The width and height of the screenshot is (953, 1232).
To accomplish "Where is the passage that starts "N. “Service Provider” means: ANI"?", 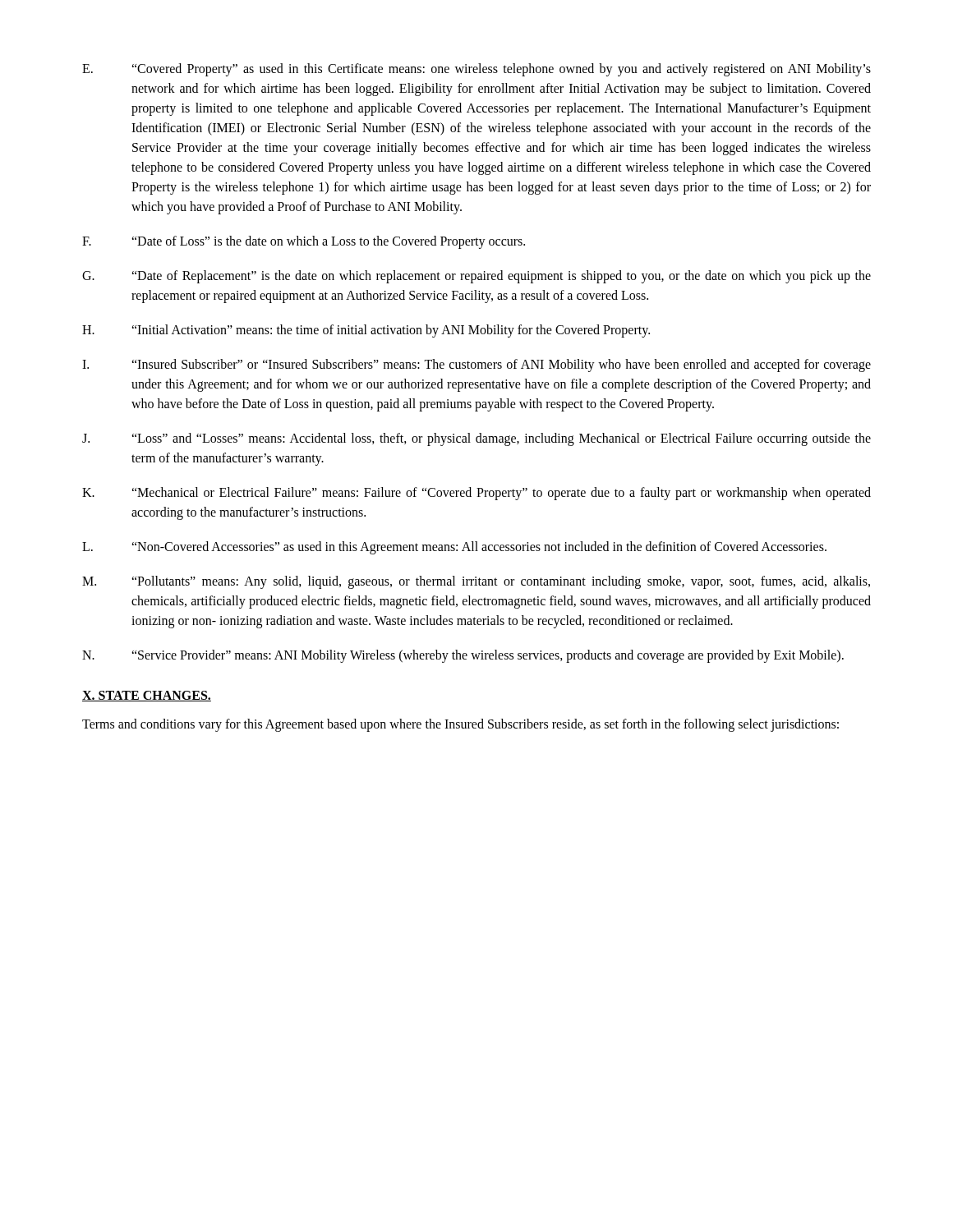I will [x=476, y=655].
